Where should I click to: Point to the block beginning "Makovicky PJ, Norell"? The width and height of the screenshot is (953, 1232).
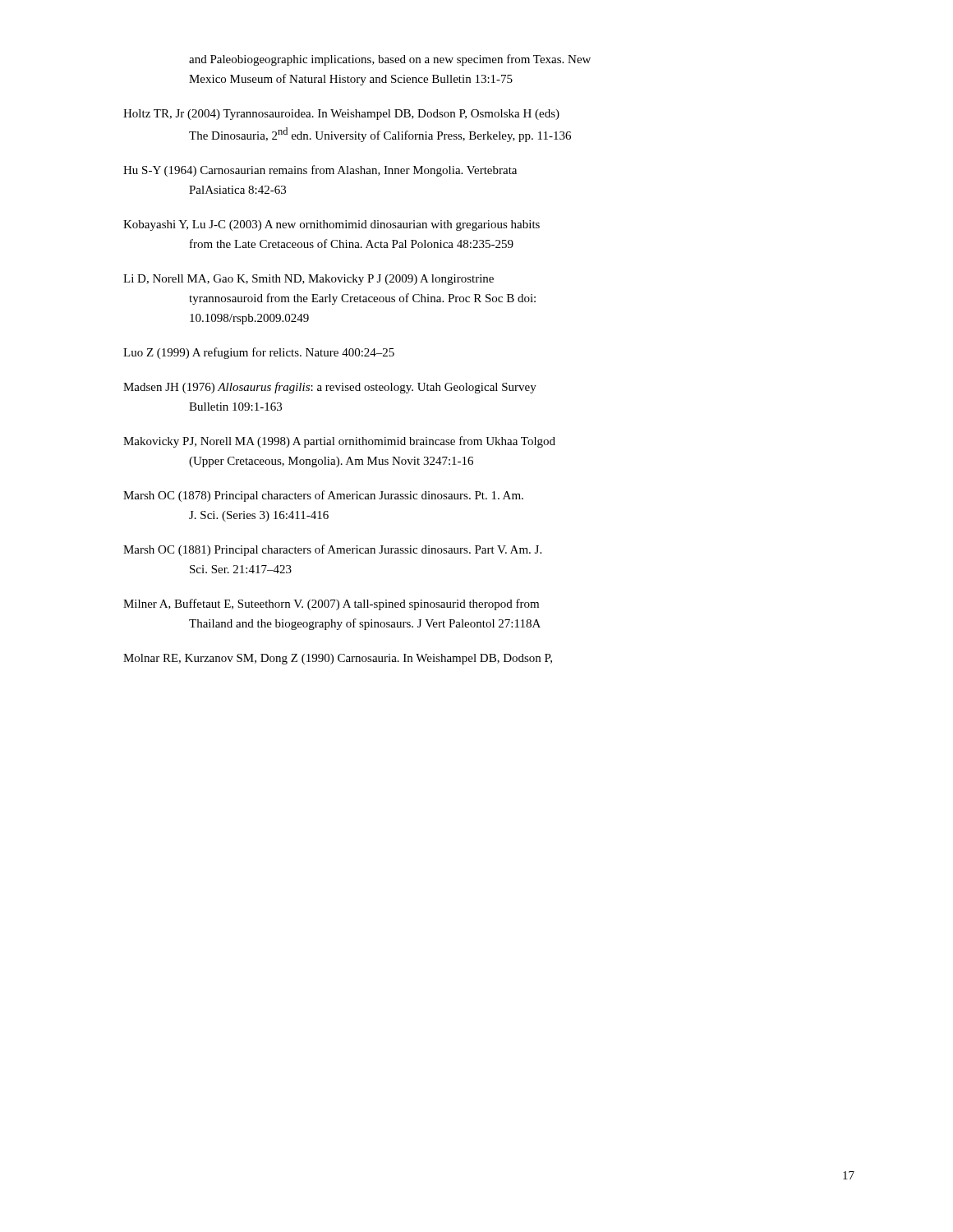pyautogui.click(x=489, y=453)
